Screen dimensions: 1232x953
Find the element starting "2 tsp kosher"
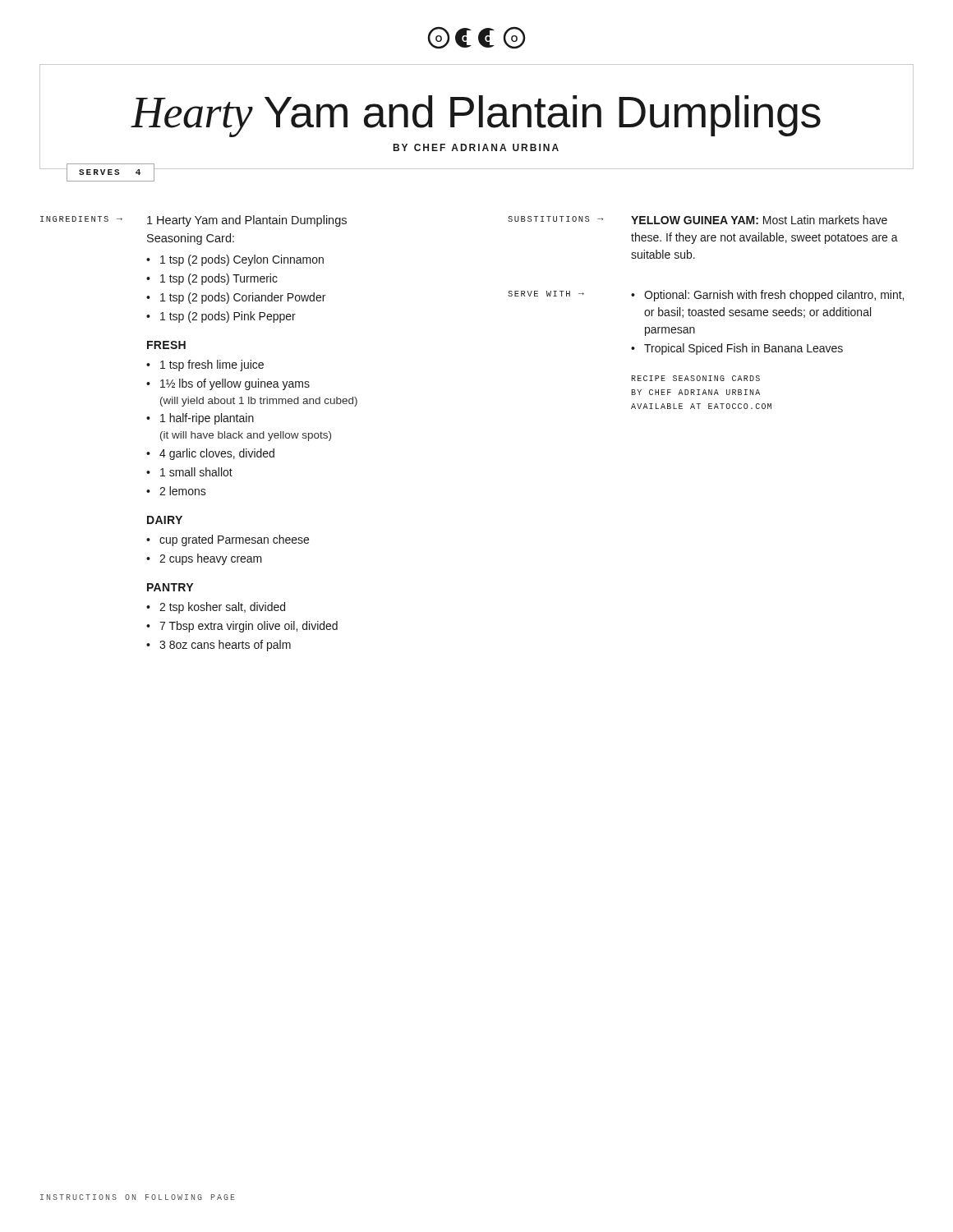point(216,608)
